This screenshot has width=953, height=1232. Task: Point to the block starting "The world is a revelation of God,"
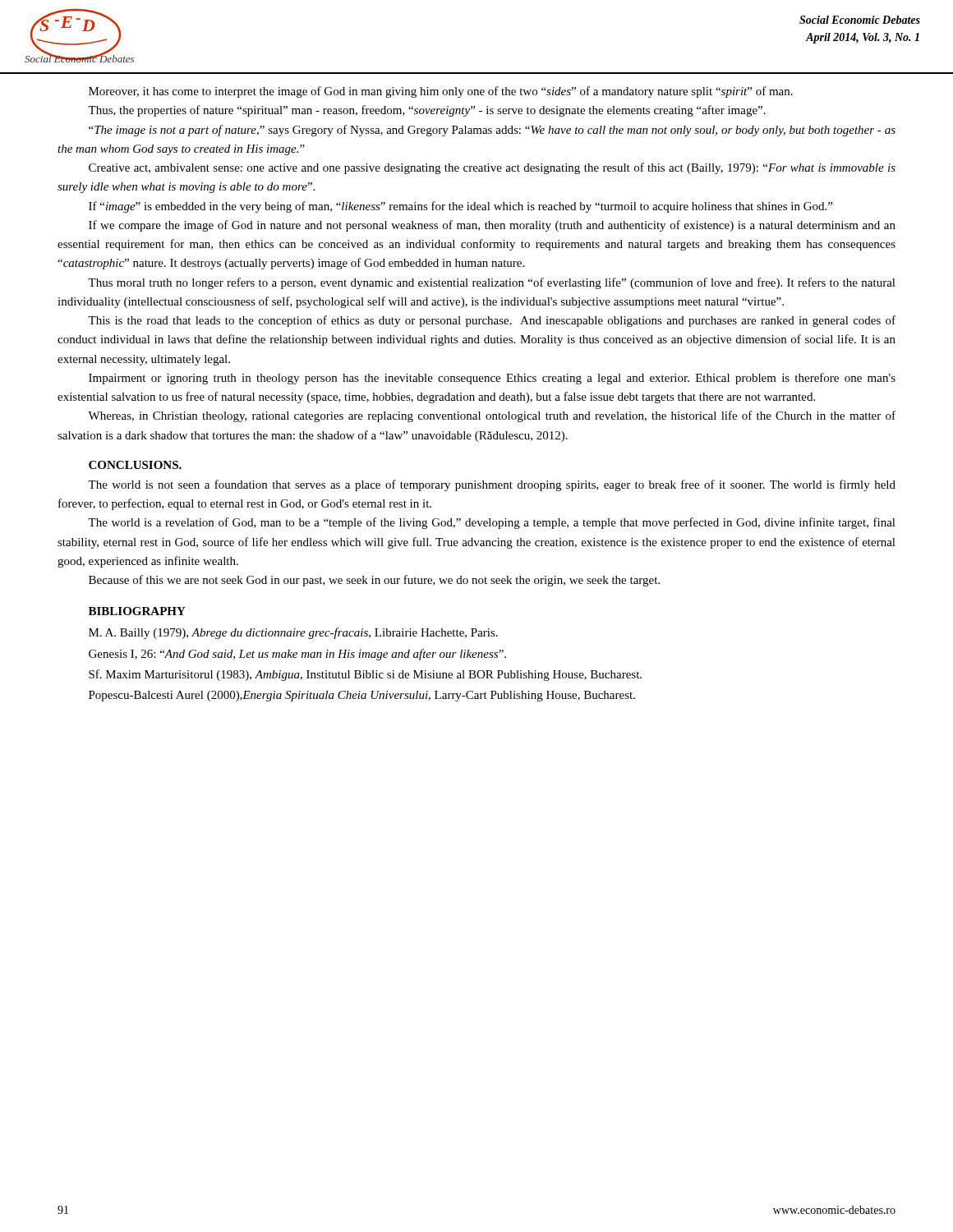476,542
